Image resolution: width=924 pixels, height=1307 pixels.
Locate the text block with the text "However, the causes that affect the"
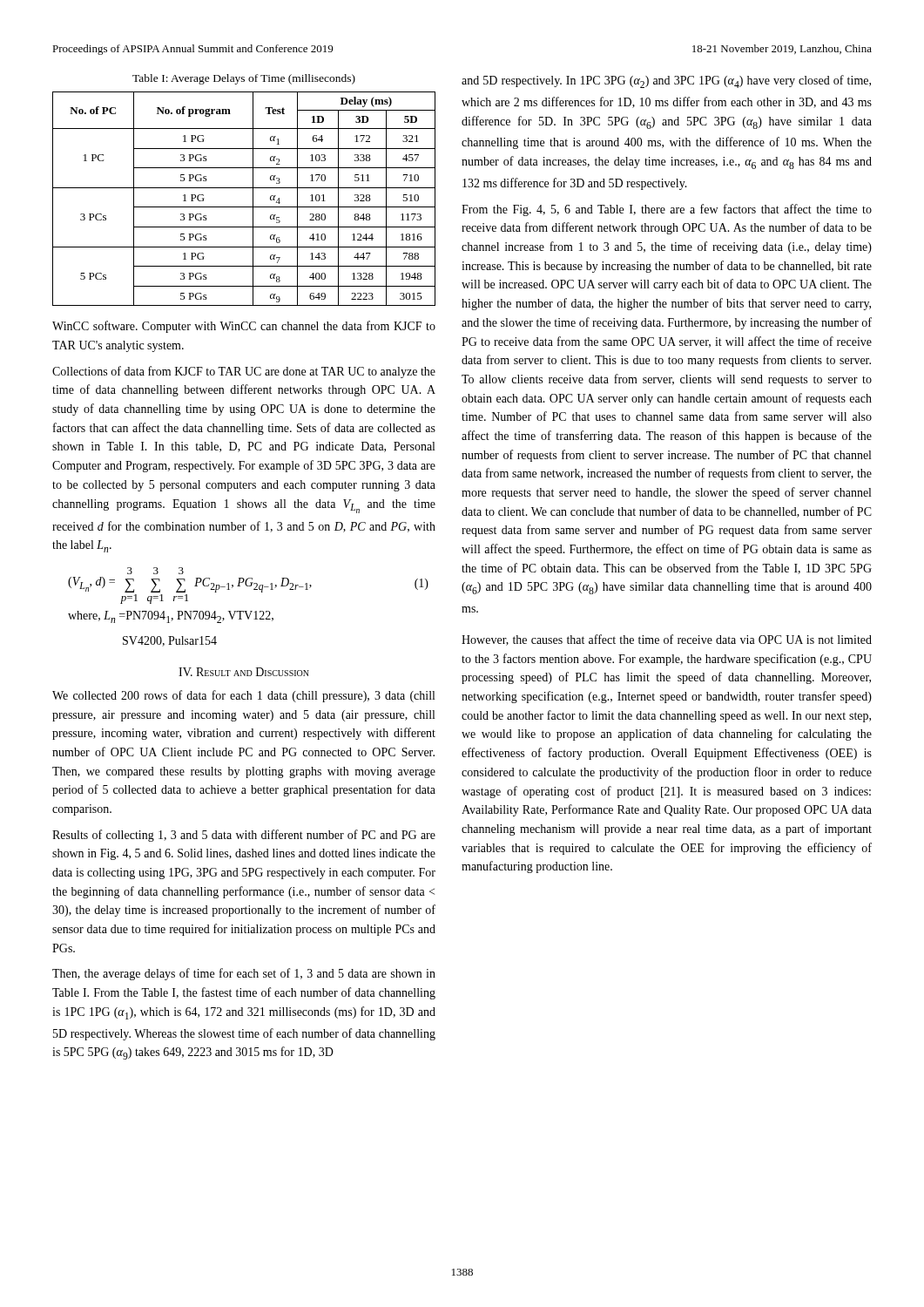click(667, 753)
